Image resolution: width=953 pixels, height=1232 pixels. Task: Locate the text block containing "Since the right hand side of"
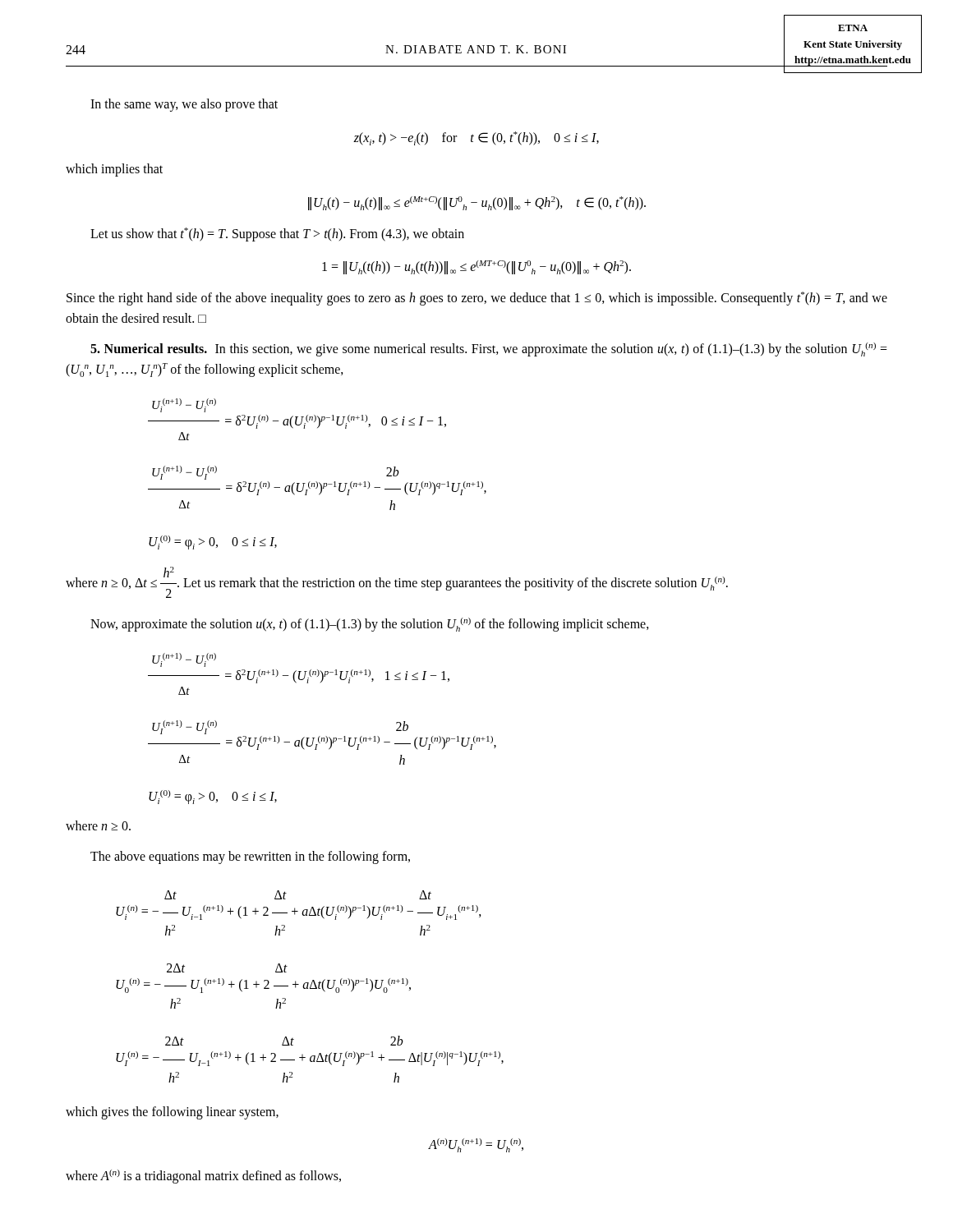[476, 307]
